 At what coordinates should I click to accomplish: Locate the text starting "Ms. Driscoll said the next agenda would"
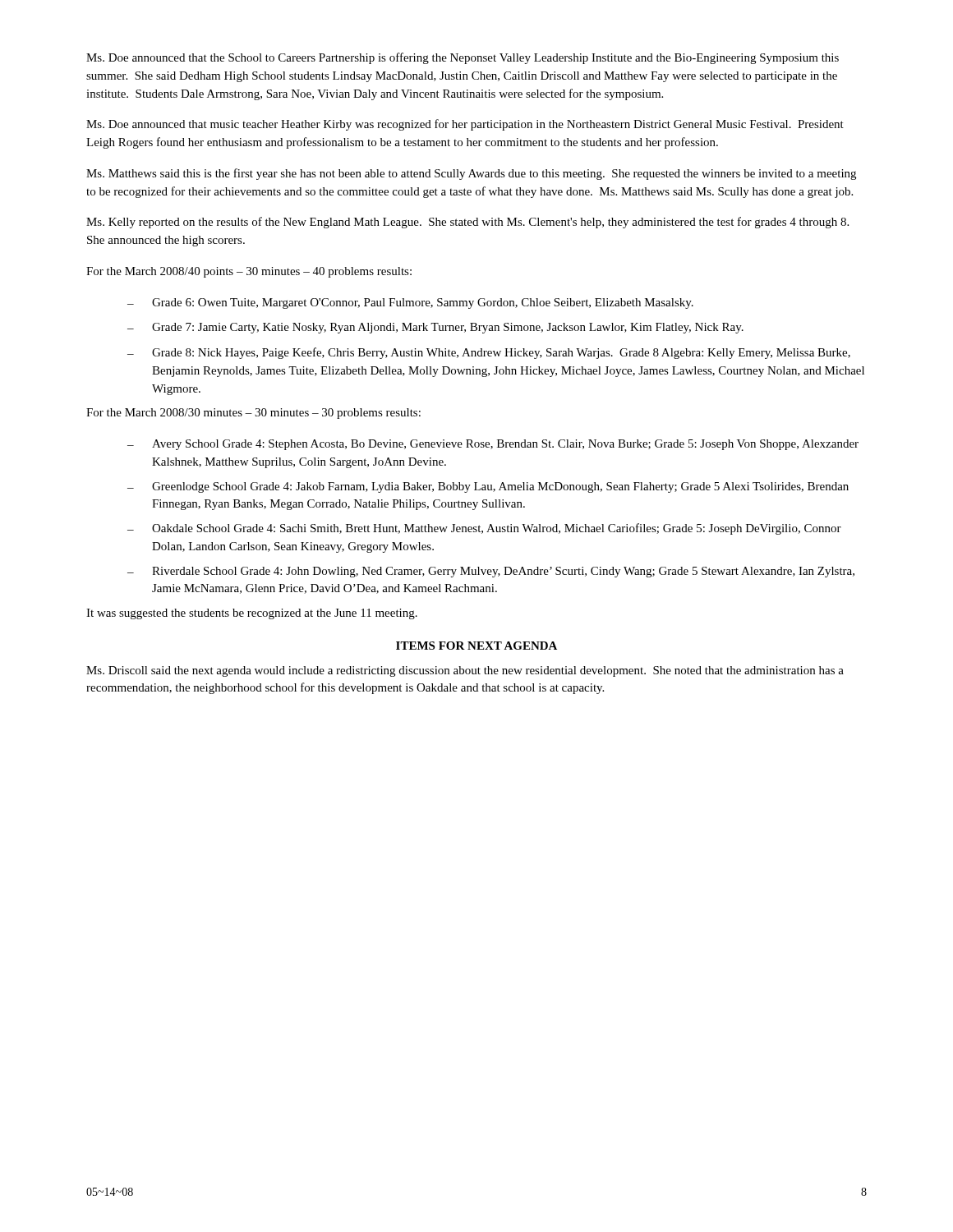pyautogui.click(x=465, y=679)
